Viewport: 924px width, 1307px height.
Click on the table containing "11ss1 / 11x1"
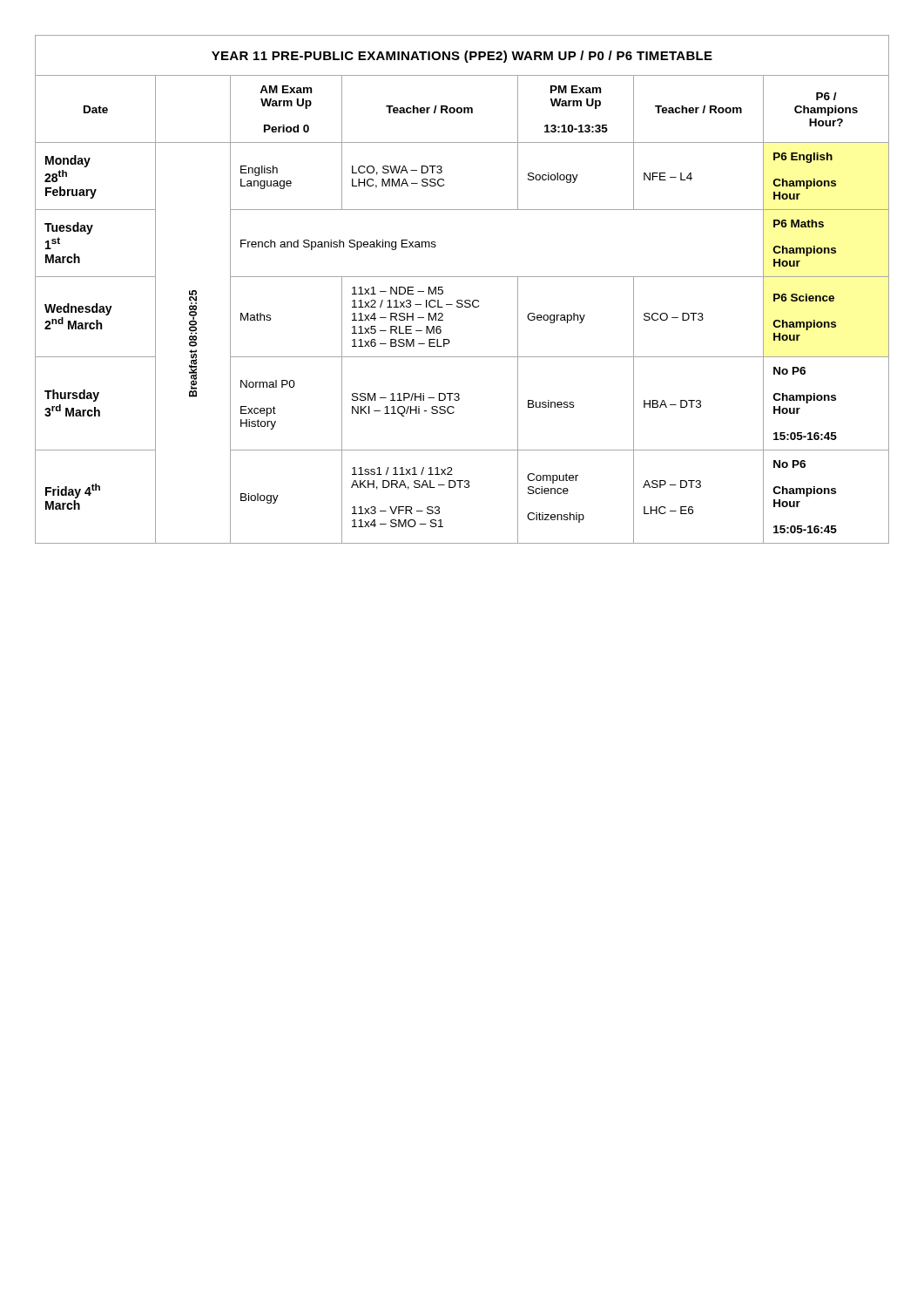(462, 289)
